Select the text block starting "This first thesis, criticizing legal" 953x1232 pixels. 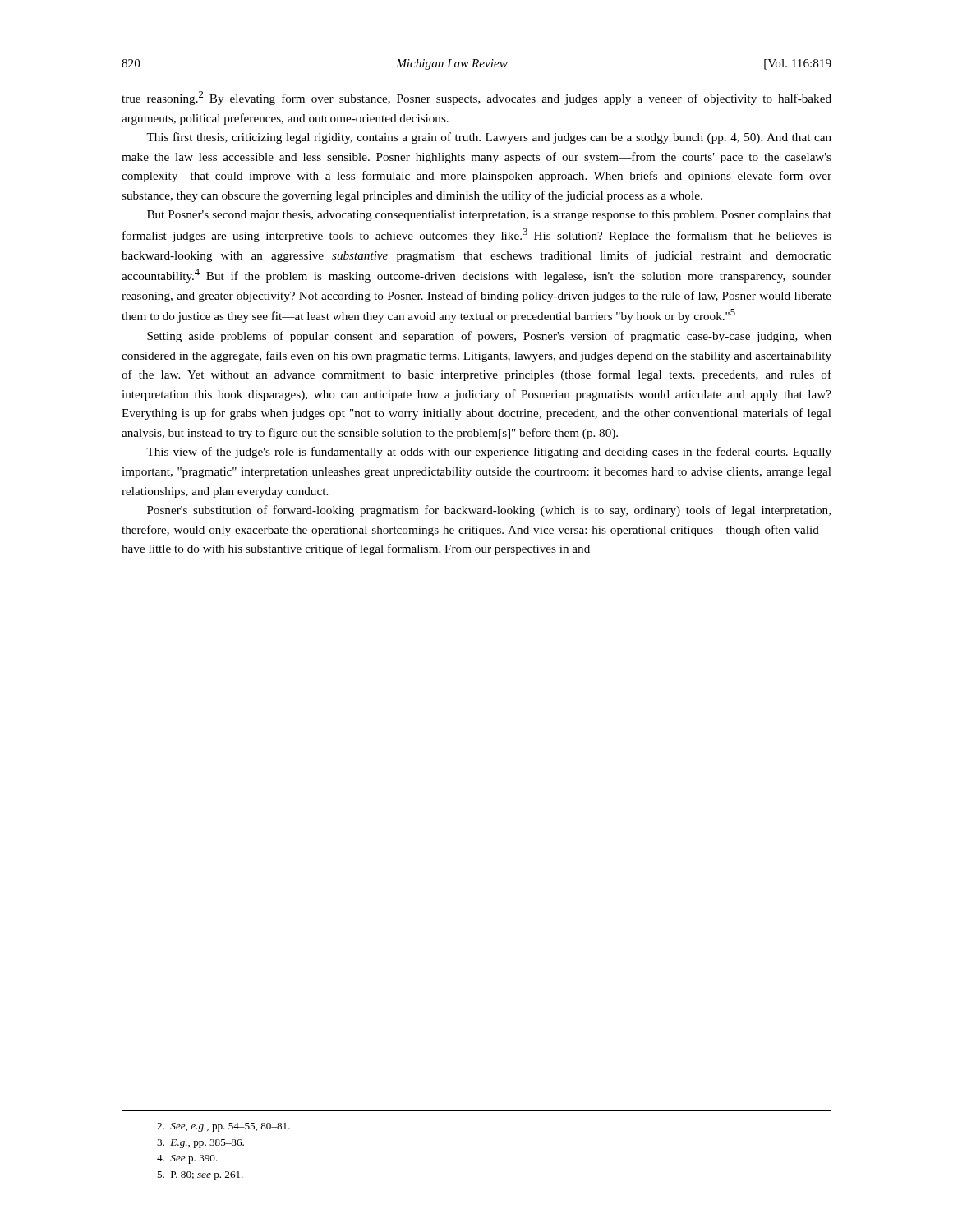(476, 166)
